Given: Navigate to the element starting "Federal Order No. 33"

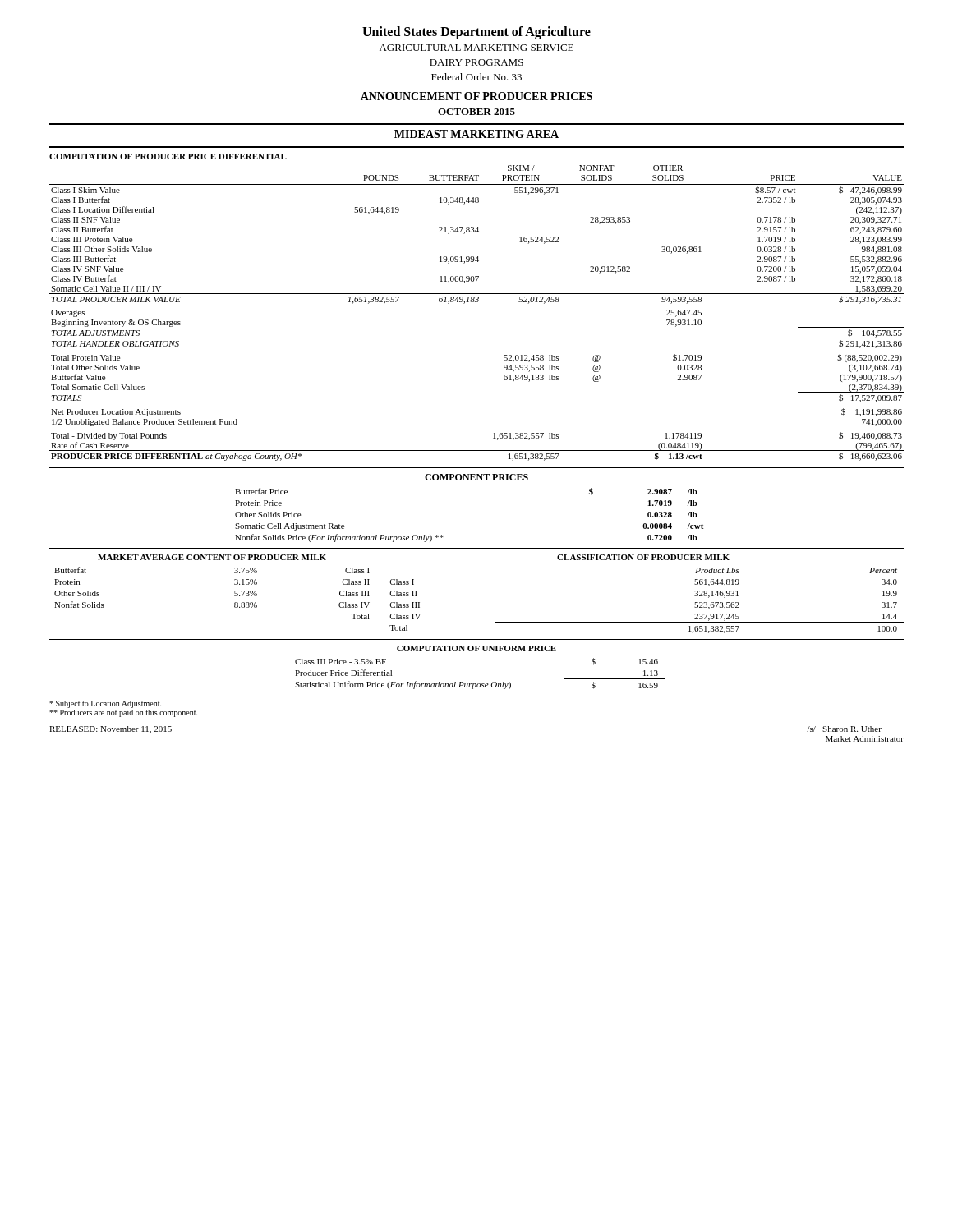Looking at the screenshot, I should tap(476, 77).
